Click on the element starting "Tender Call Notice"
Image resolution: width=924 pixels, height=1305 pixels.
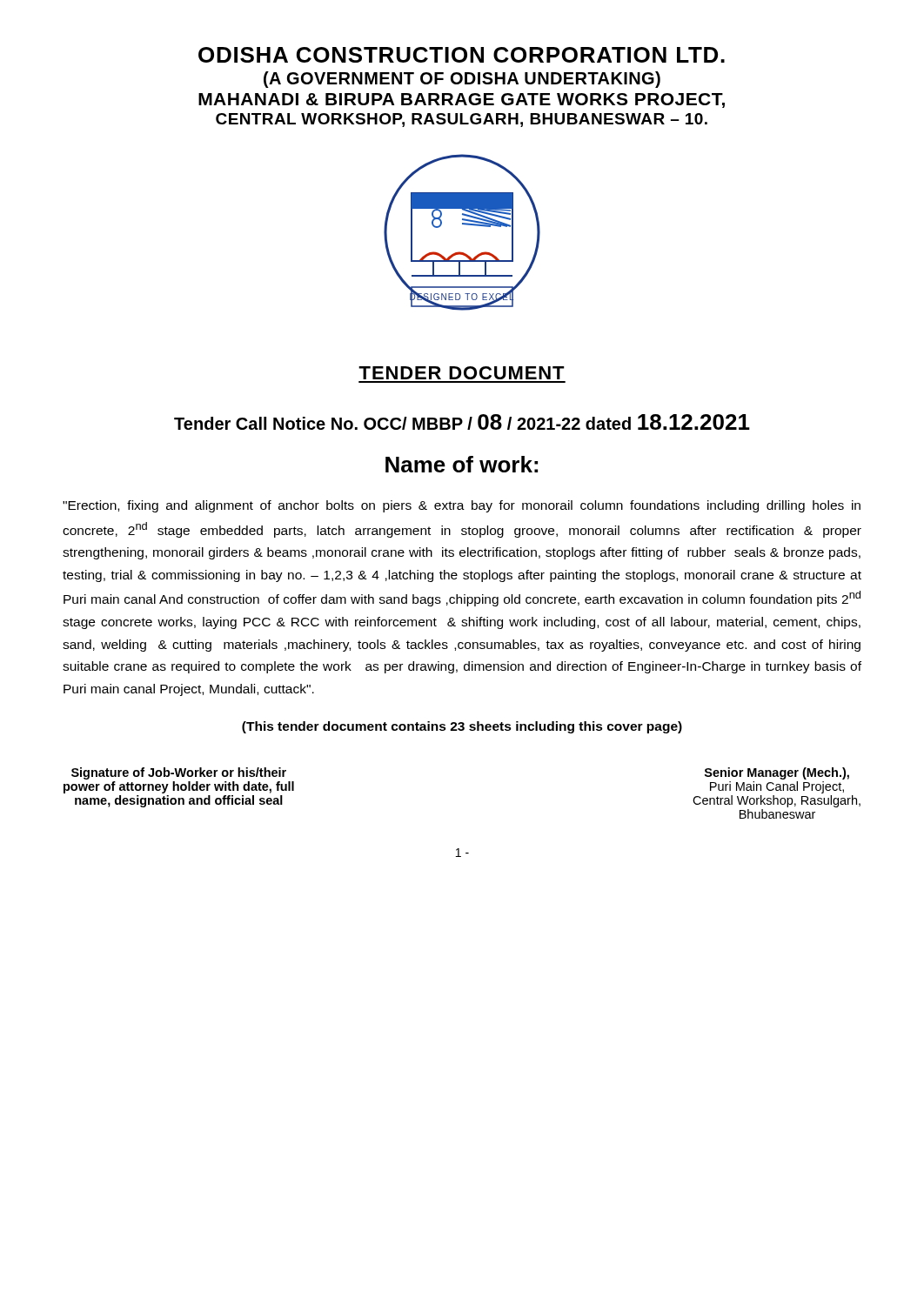(462, 422)
